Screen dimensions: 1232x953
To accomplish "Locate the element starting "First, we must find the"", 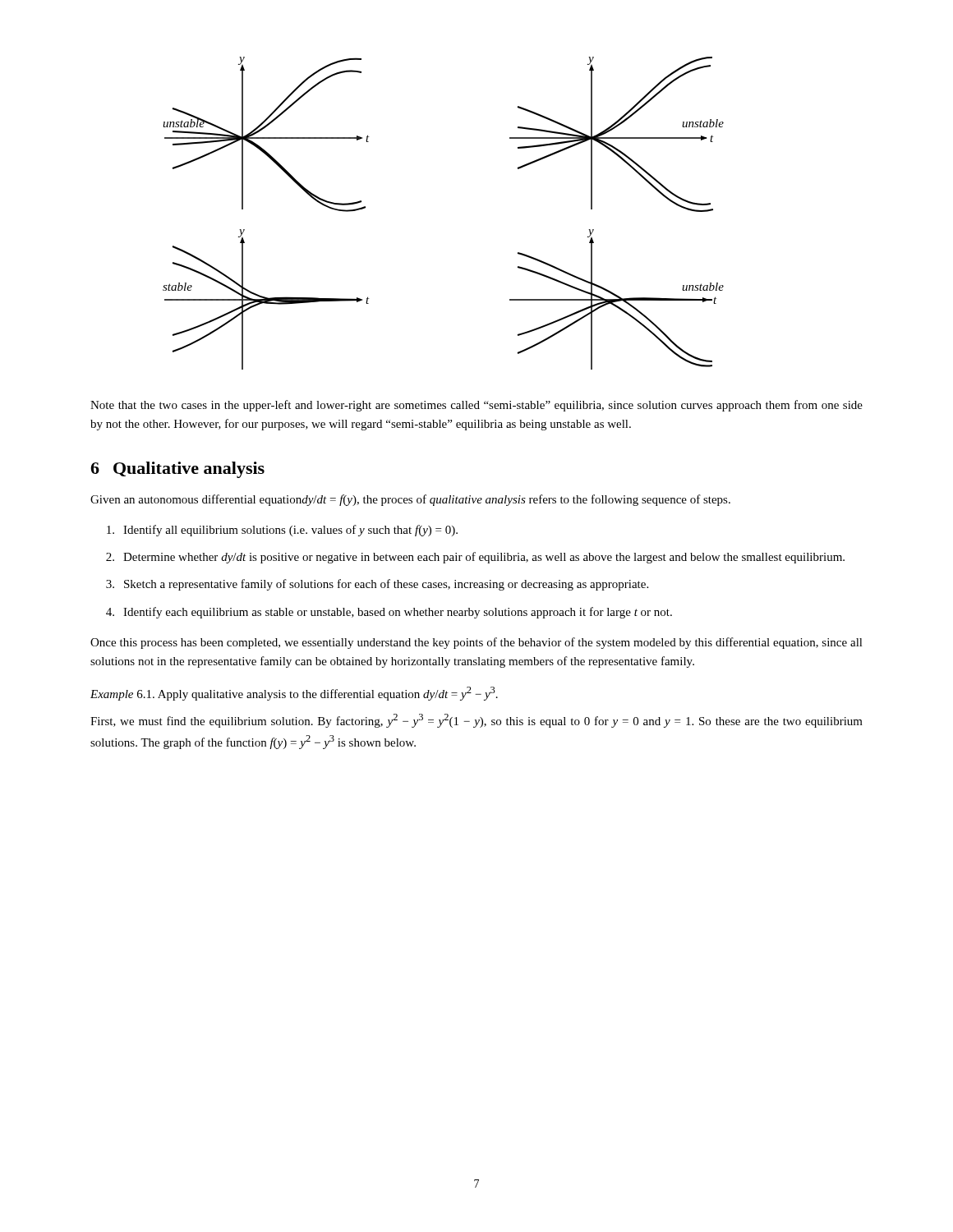I will pos(476,730).
